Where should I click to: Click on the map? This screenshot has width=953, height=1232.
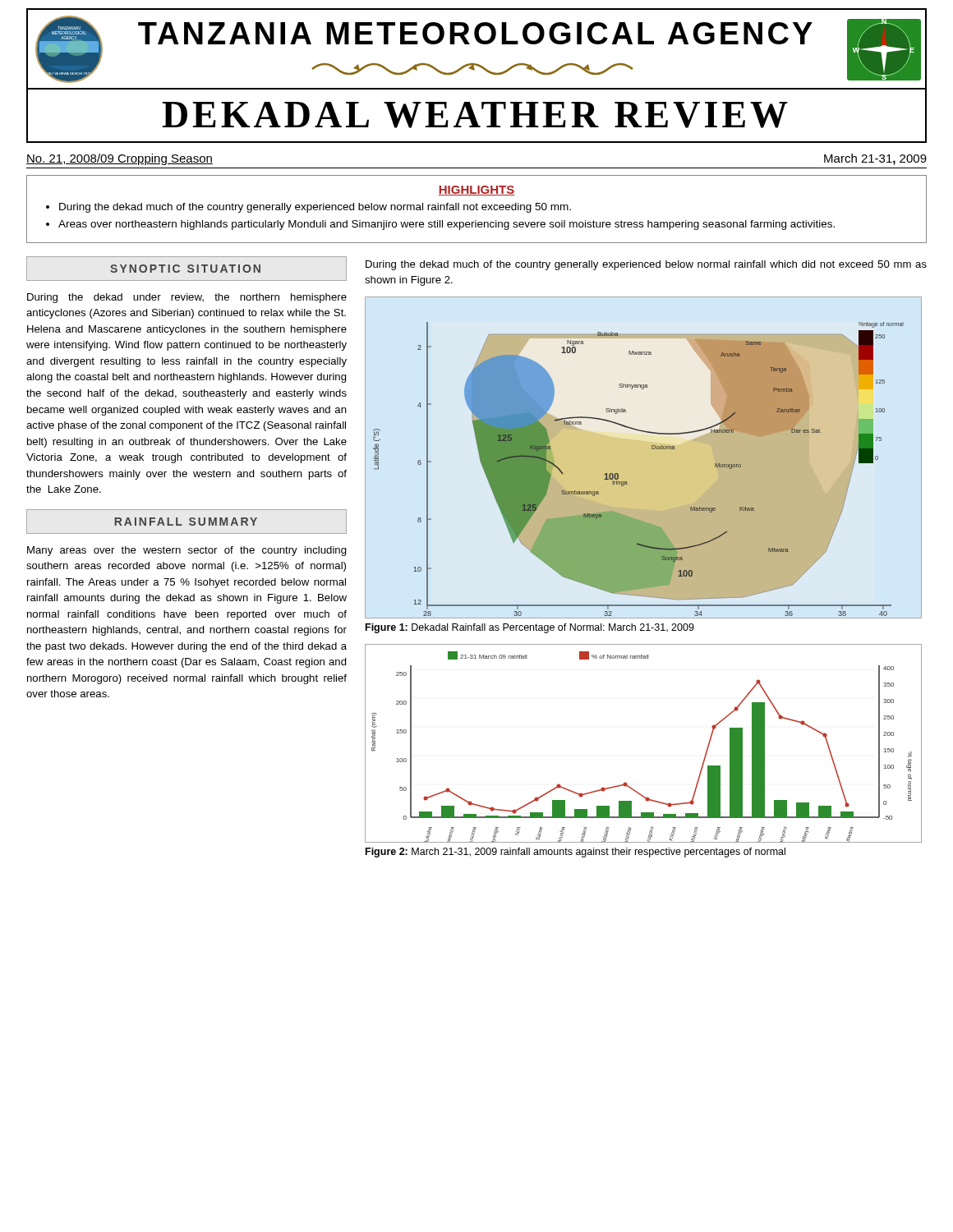coord(646,457)
